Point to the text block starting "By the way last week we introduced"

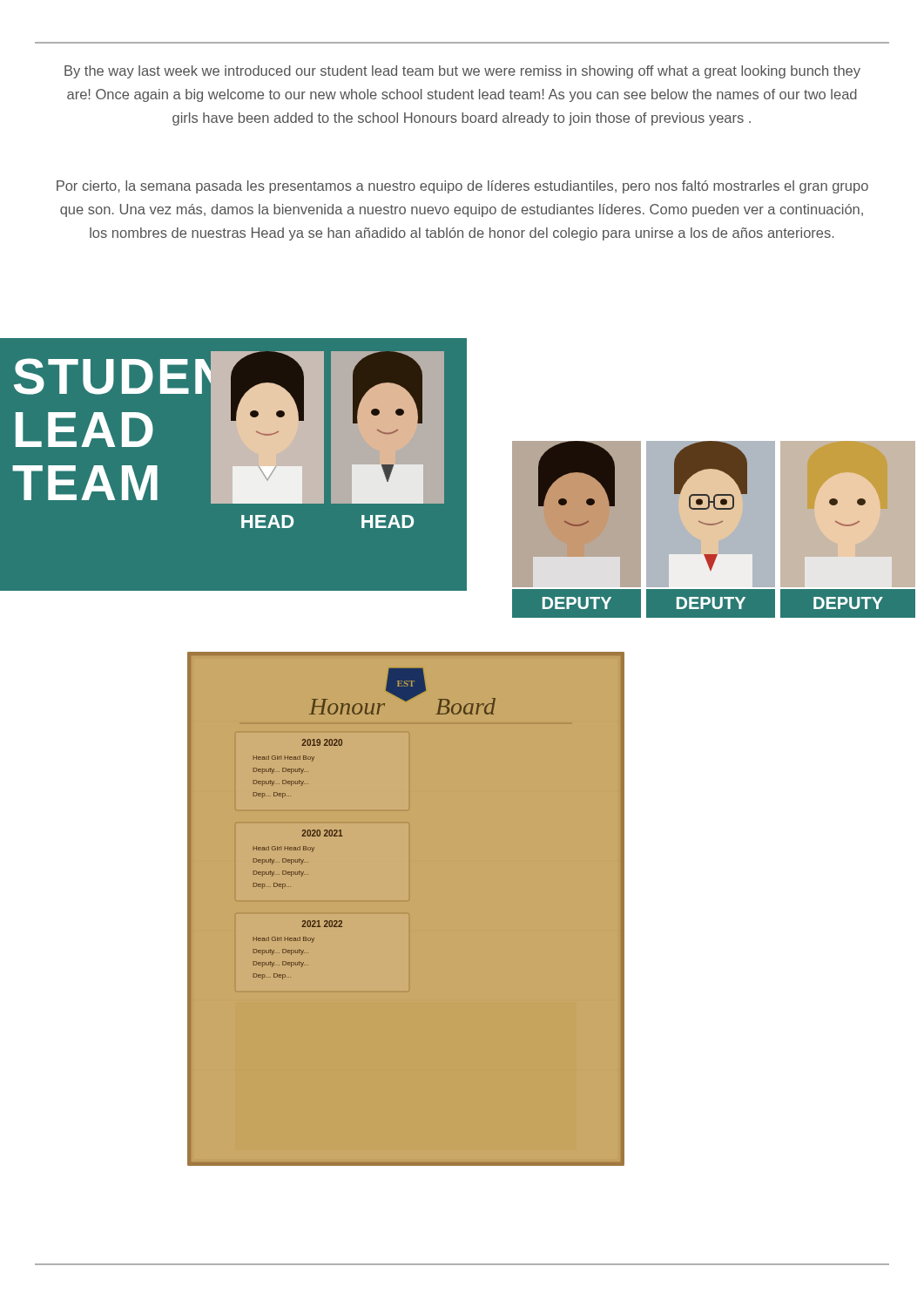[x=462, y=94]
